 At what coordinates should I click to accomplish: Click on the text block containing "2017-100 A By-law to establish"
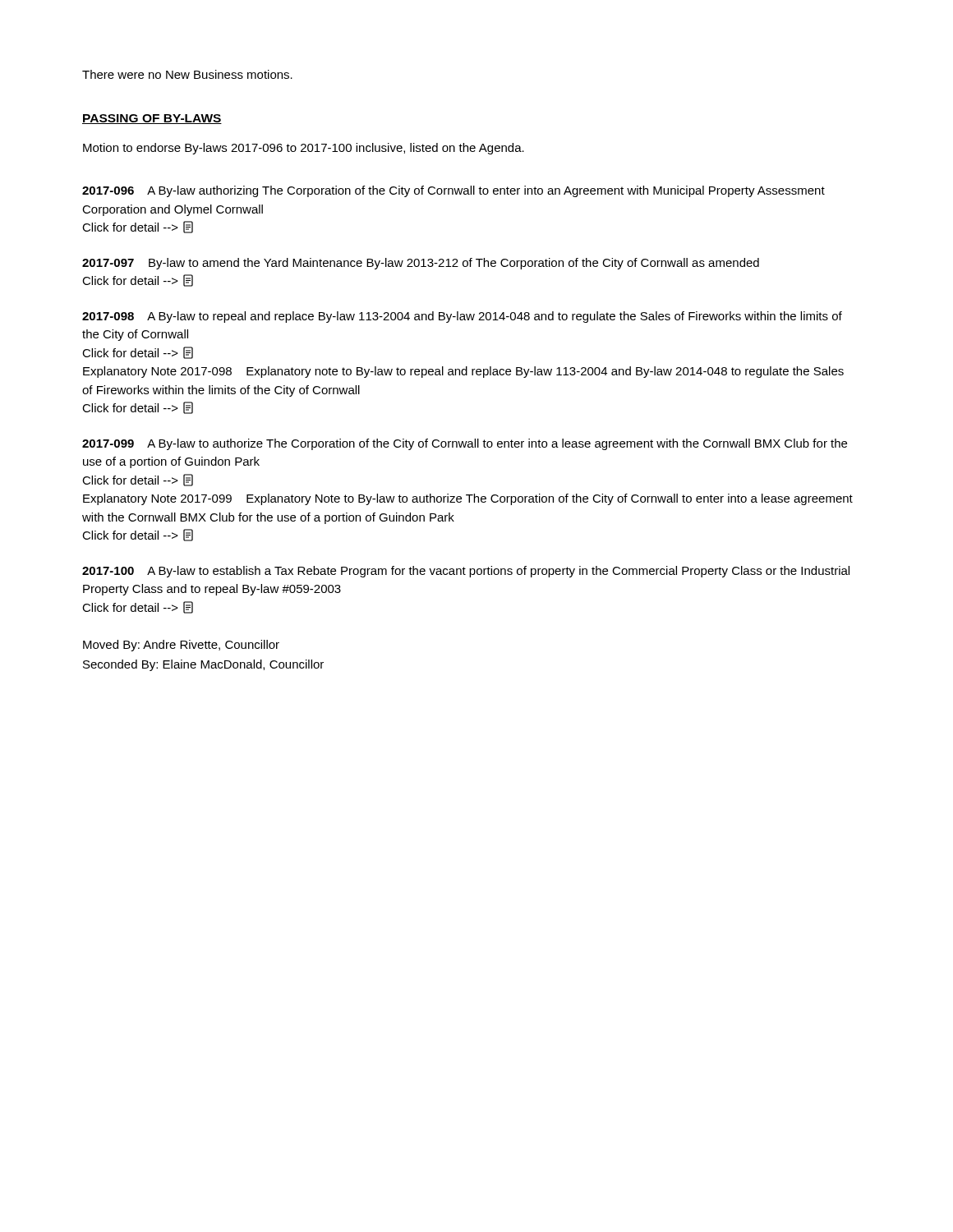pos(466,588)
